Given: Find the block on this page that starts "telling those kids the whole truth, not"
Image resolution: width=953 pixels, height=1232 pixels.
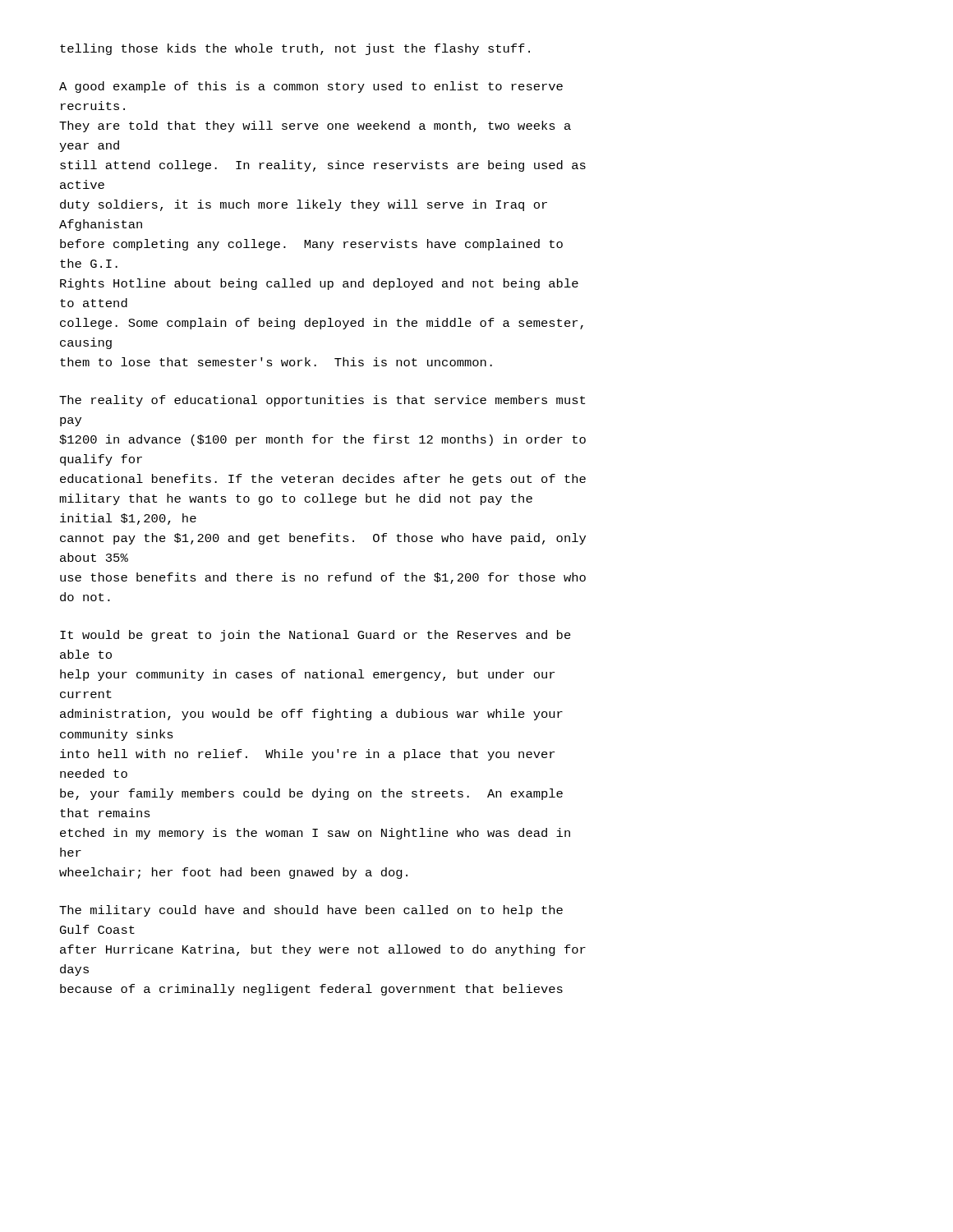Looking at the screenshot, I should click(x=296, y=49).
